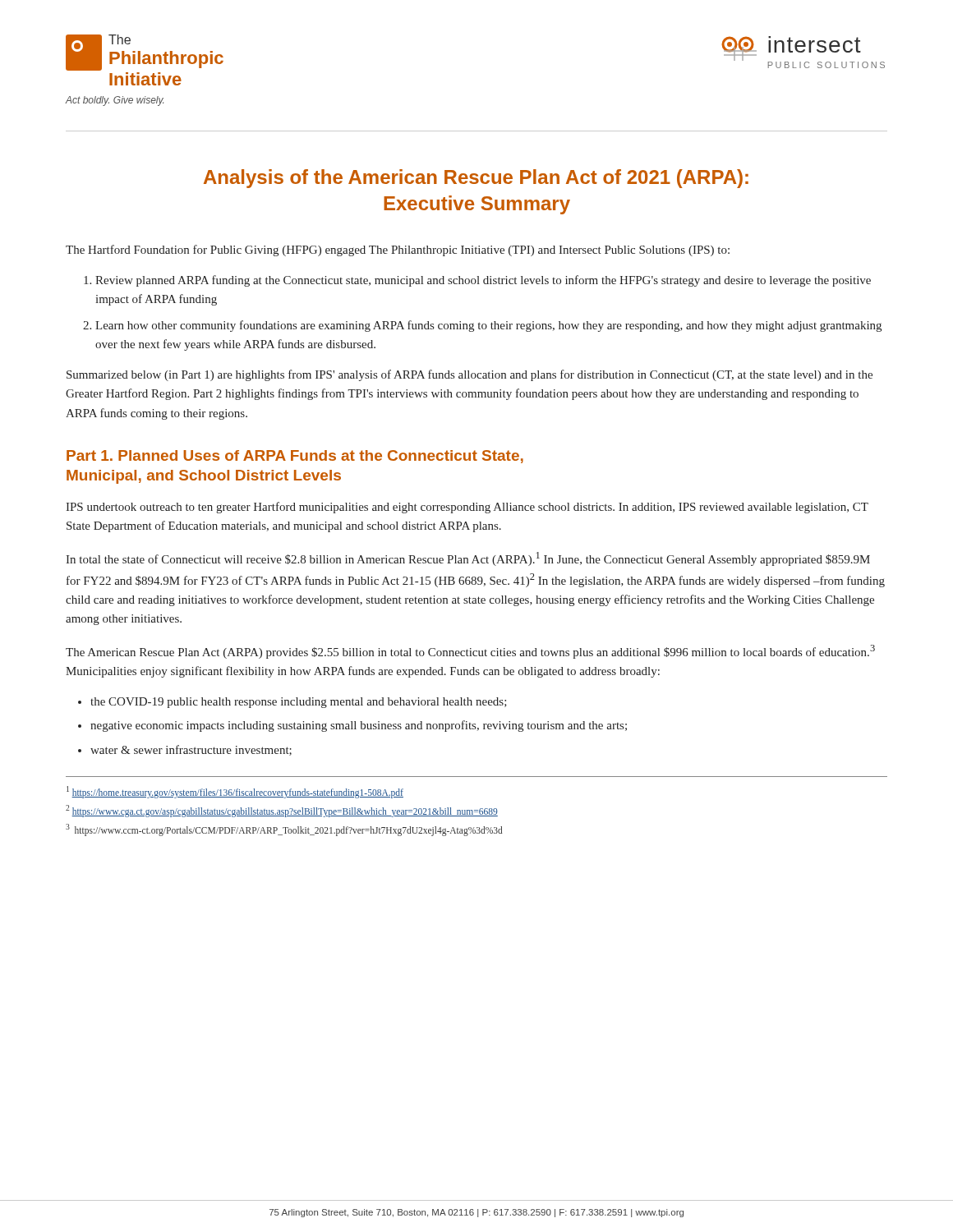The width and height of the screenshot is (953, 1232).
Task: Find the block on this page that starts "Learn how other community foundations are examining"
Action: [489, 334]
